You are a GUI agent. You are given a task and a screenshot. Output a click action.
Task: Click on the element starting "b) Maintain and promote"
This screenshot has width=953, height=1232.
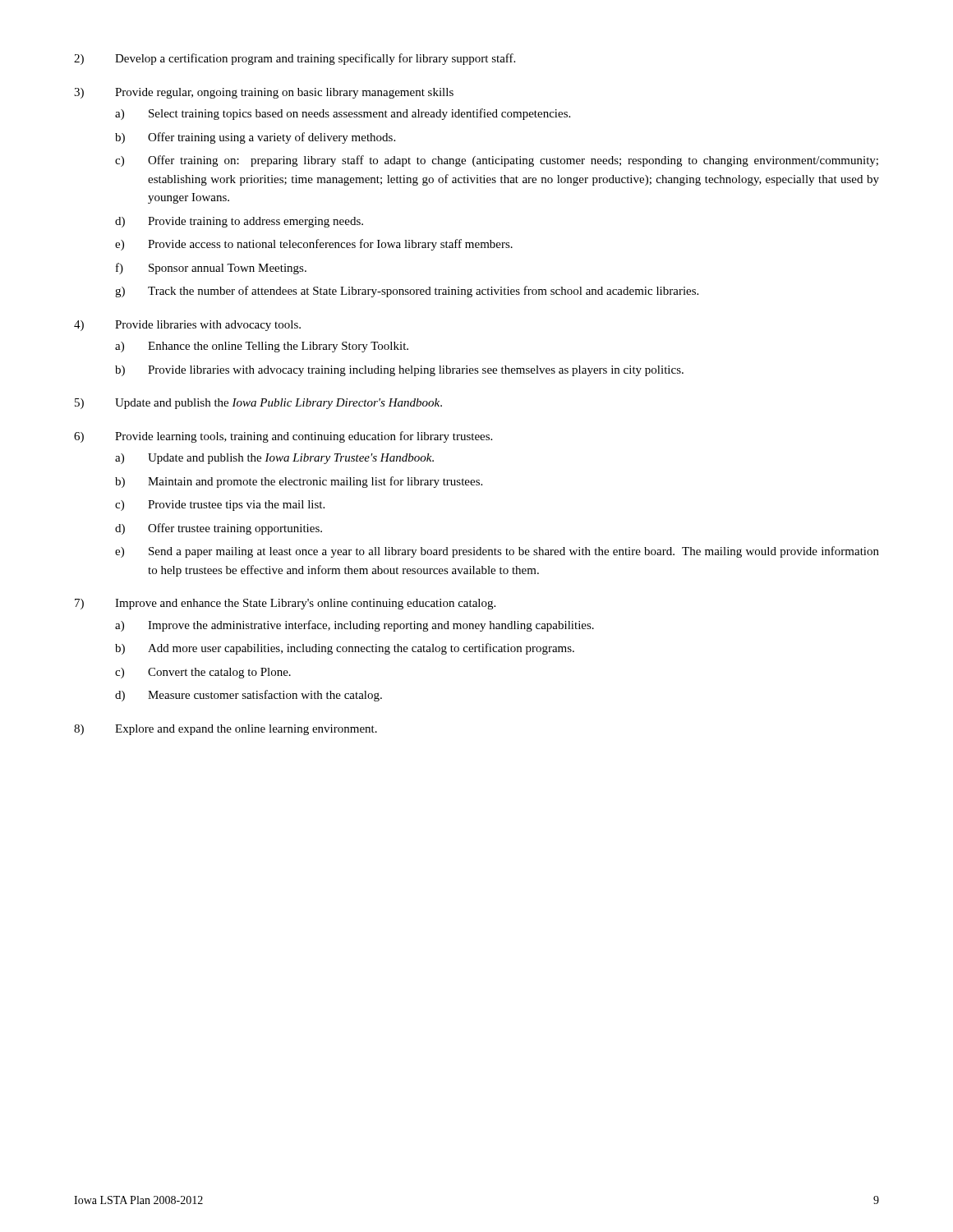[299, 482]
